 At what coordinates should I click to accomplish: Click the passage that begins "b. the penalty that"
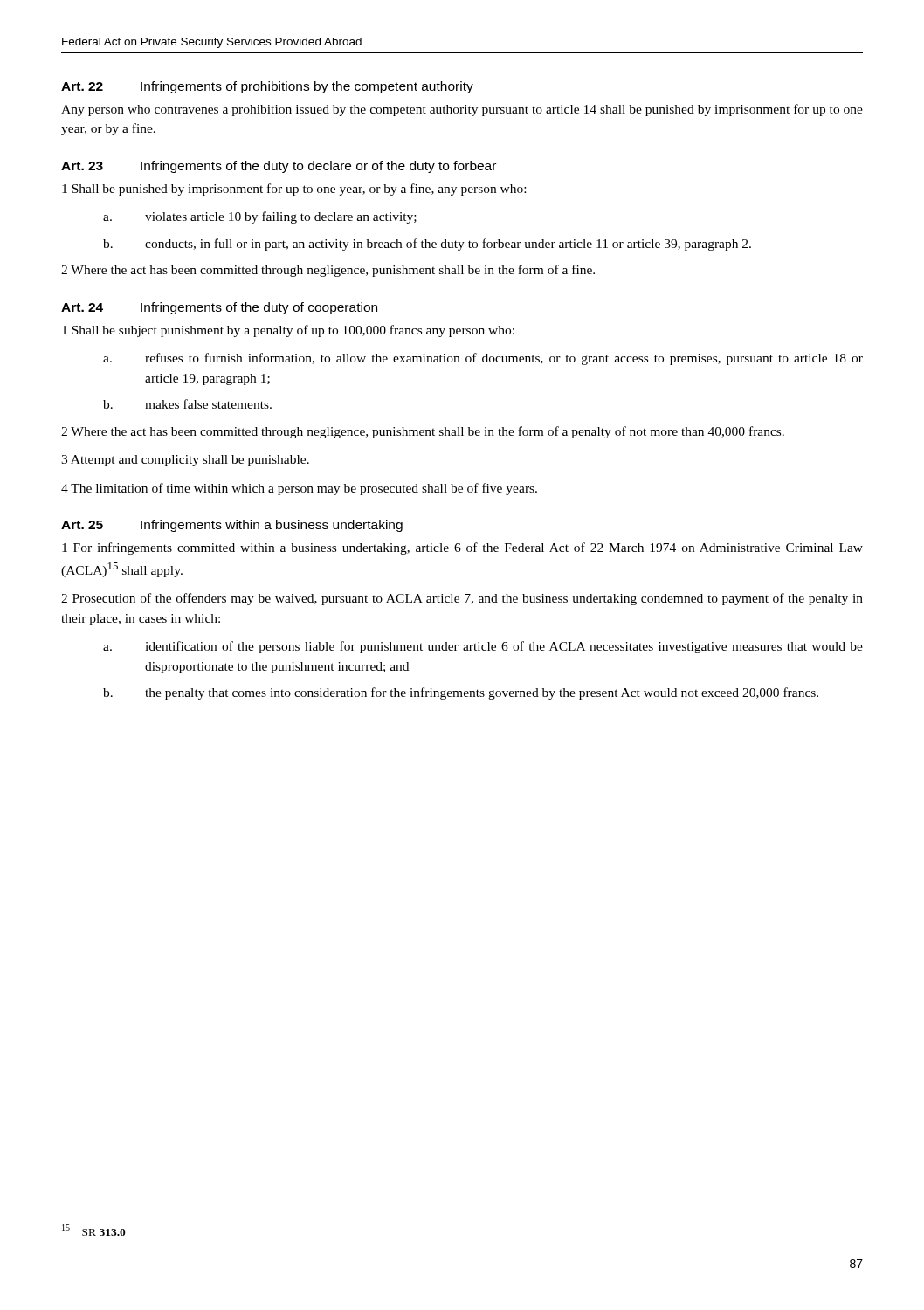point(462,693)
